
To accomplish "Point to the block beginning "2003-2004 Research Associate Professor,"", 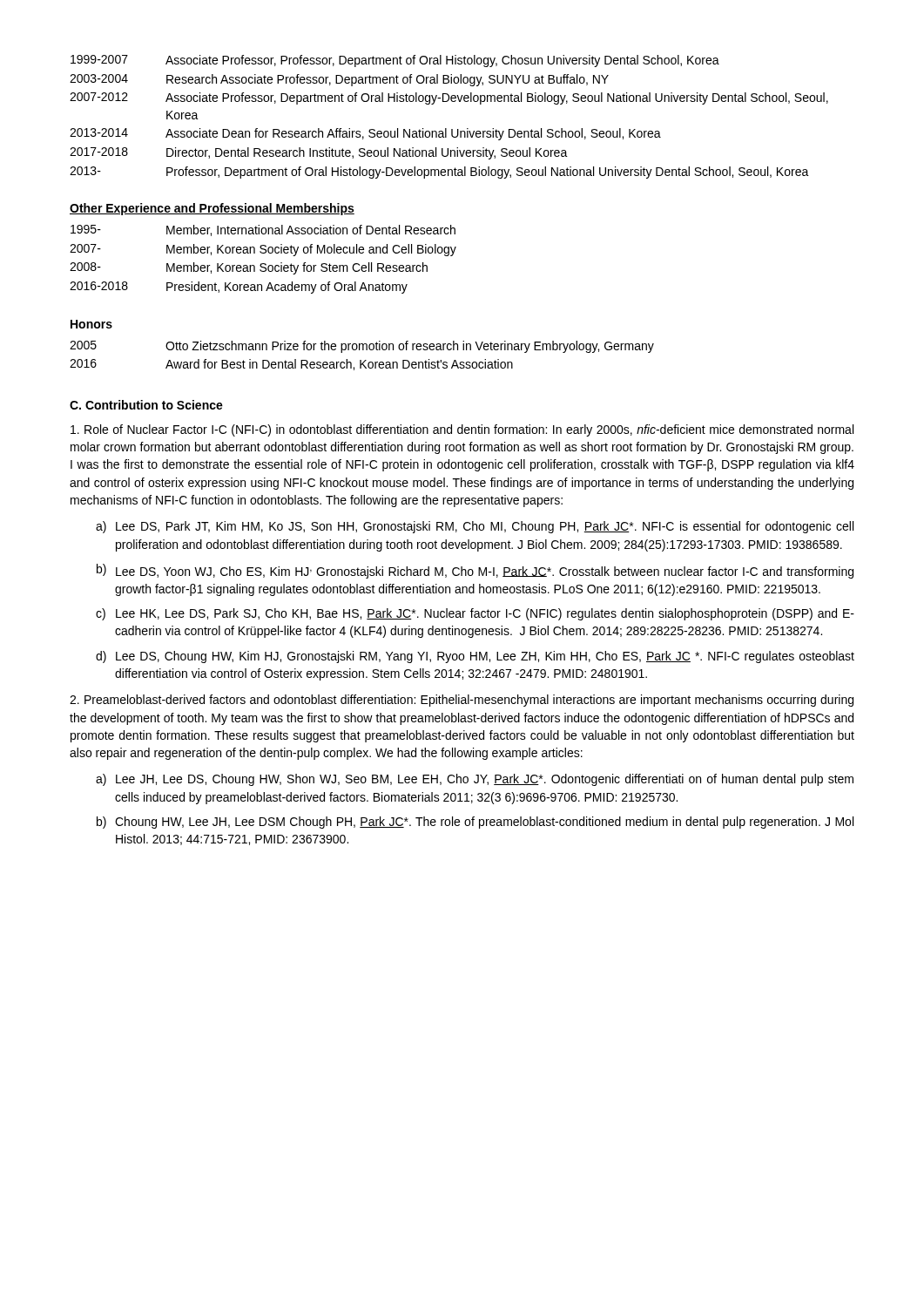I will click(x=462, y=80).
